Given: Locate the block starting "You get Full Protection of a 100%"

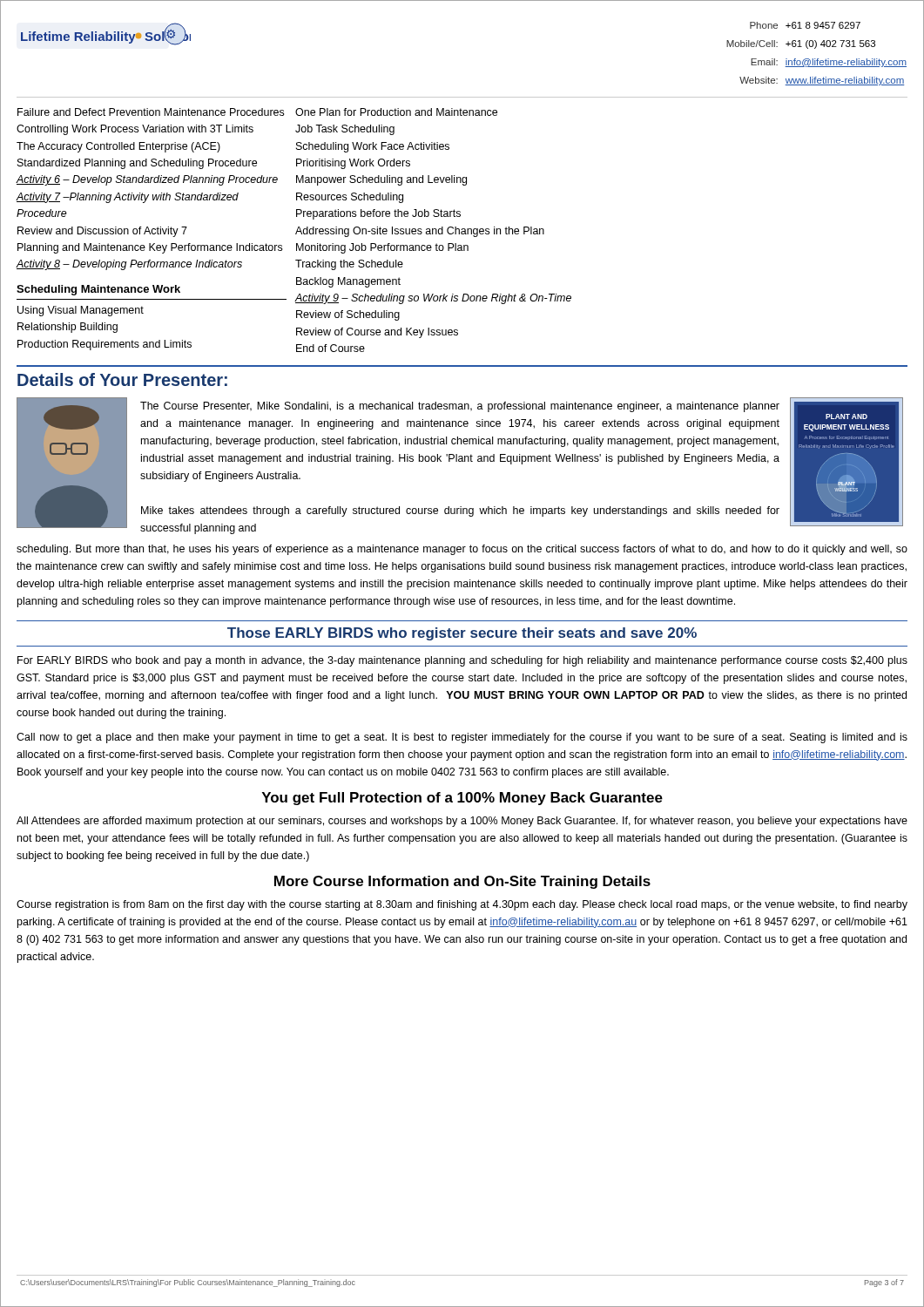Looking at the screenshot, I should pyautogui.click(x=462, y=797).
